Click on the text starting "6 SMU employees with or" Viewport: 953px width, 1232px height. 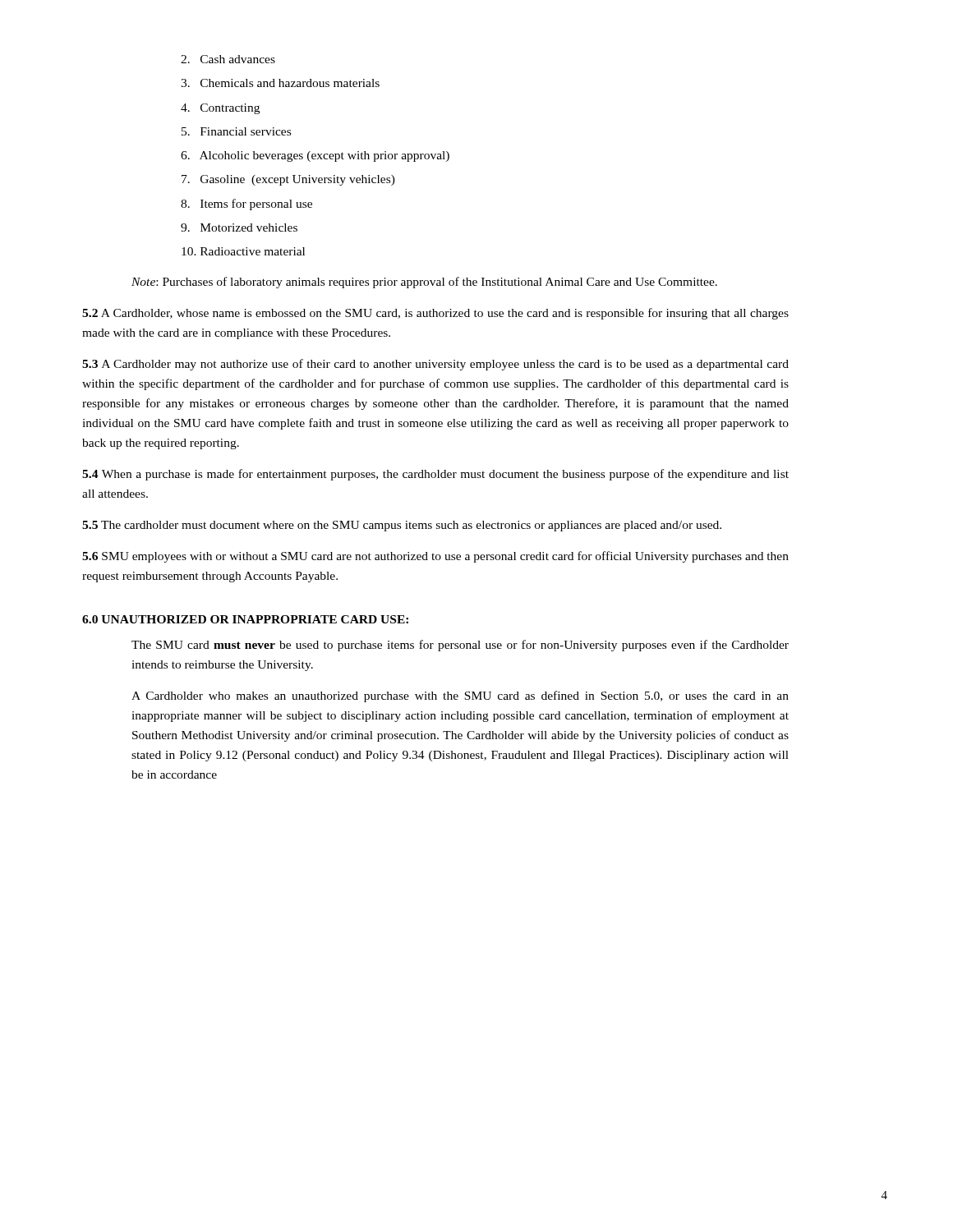tap(435, 565)
